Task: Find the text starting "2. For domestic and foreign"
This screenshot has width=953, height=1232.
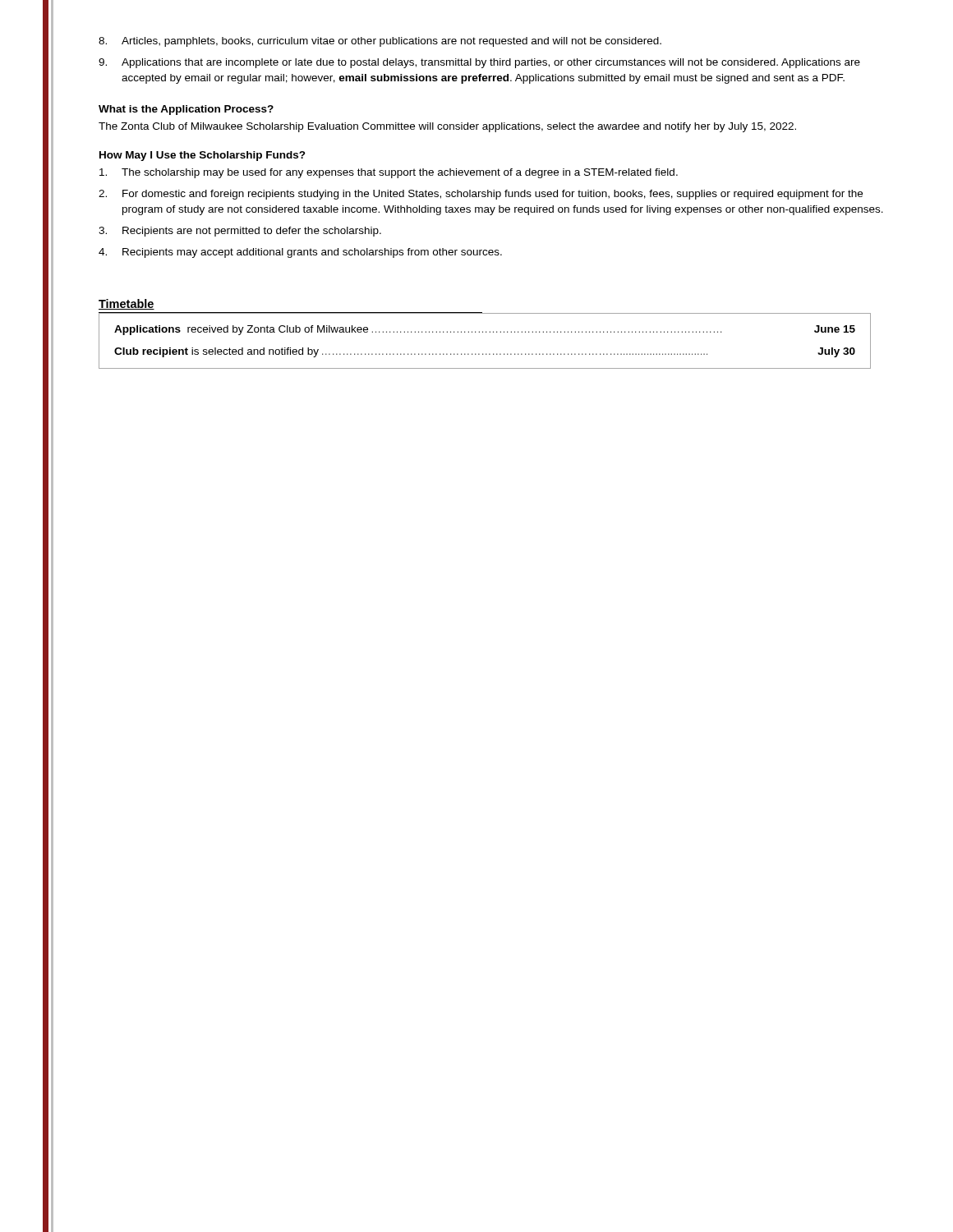Action: [x=501, y=201]
